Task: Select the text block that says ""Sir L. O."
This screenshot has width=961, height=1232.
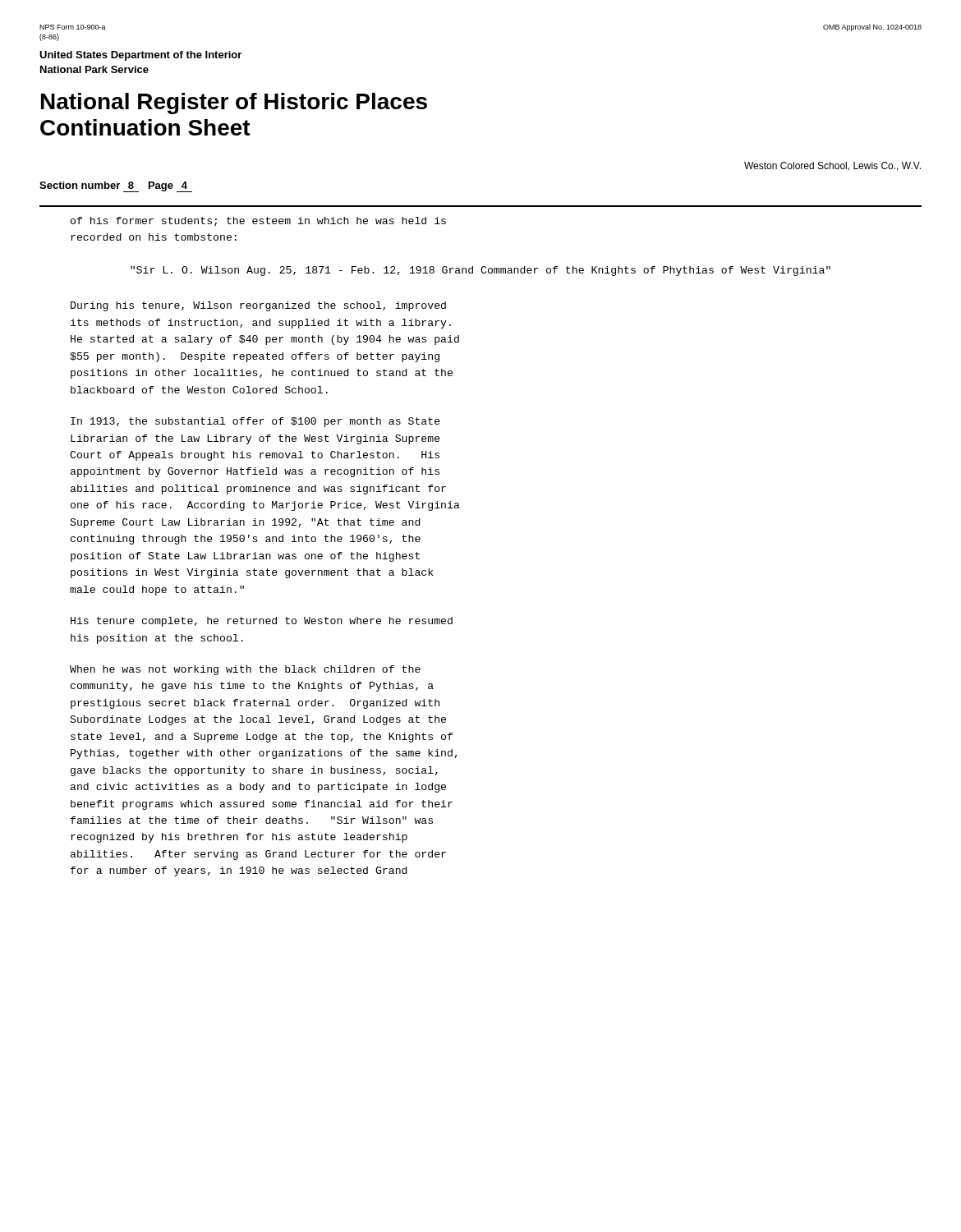Action: [x=480, y=271]
